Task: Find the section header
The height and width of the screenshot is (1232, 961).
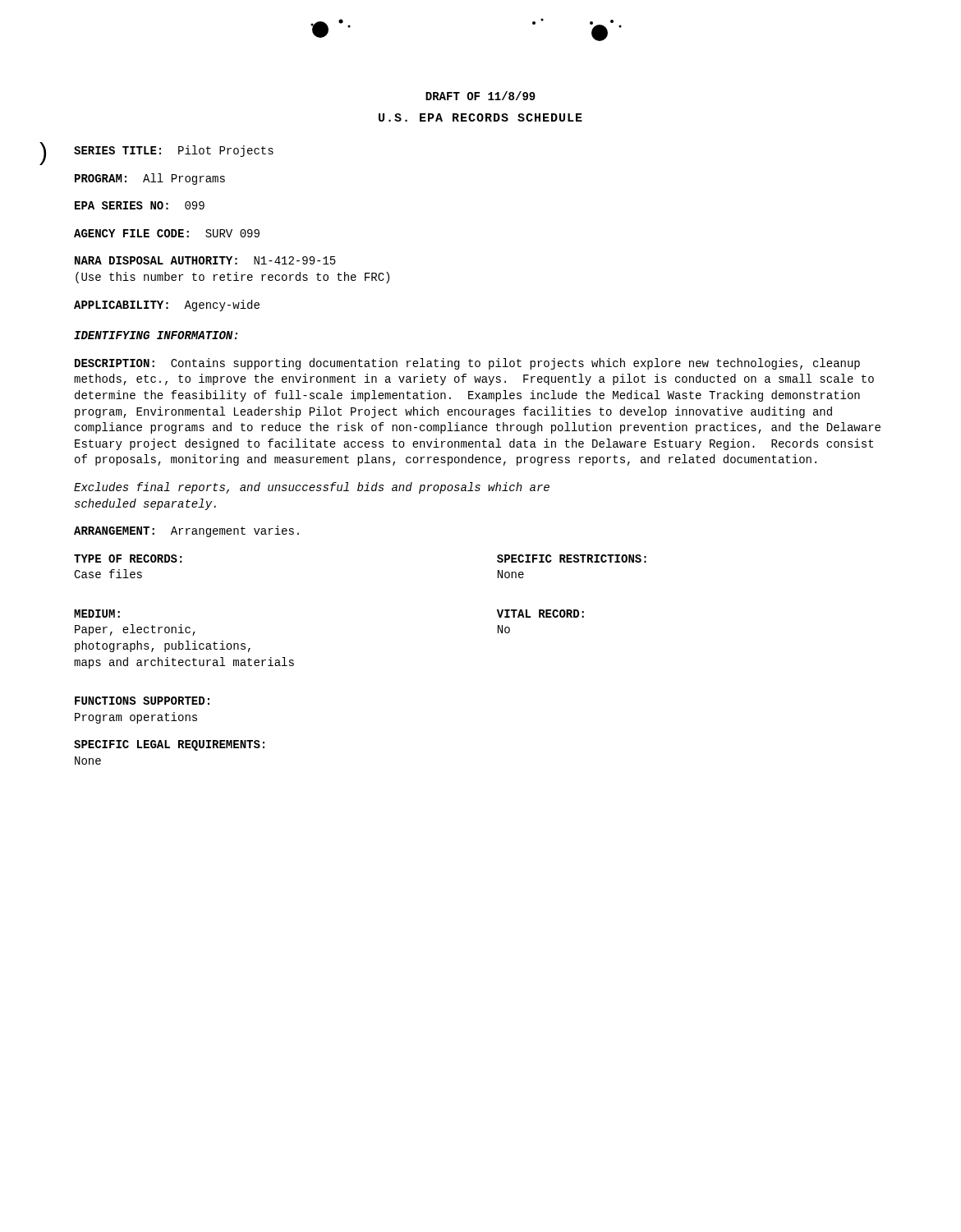Action: [x=157, y=336]
